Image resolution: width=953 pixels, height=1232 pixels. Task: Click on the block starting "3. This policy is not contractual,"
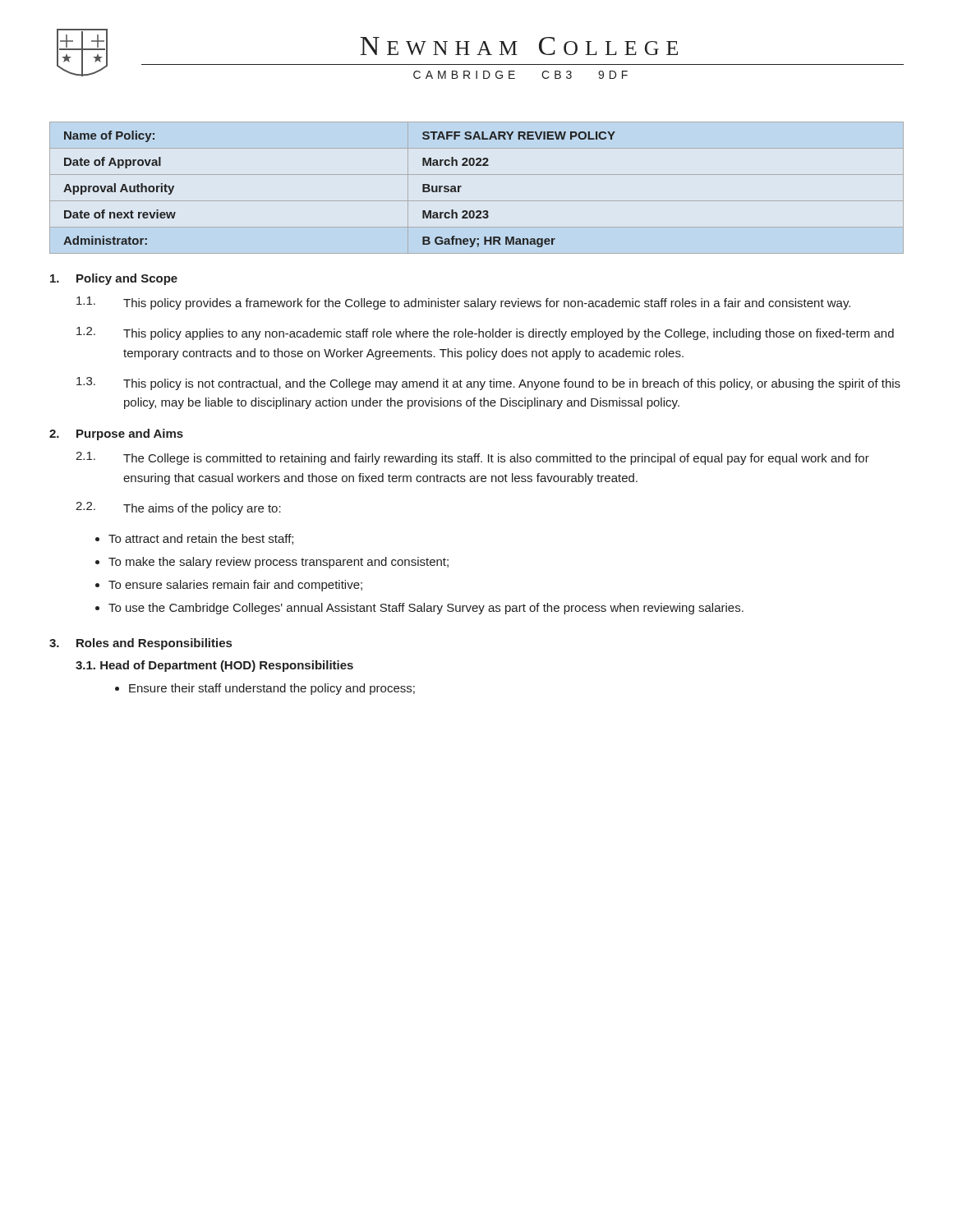490,393
